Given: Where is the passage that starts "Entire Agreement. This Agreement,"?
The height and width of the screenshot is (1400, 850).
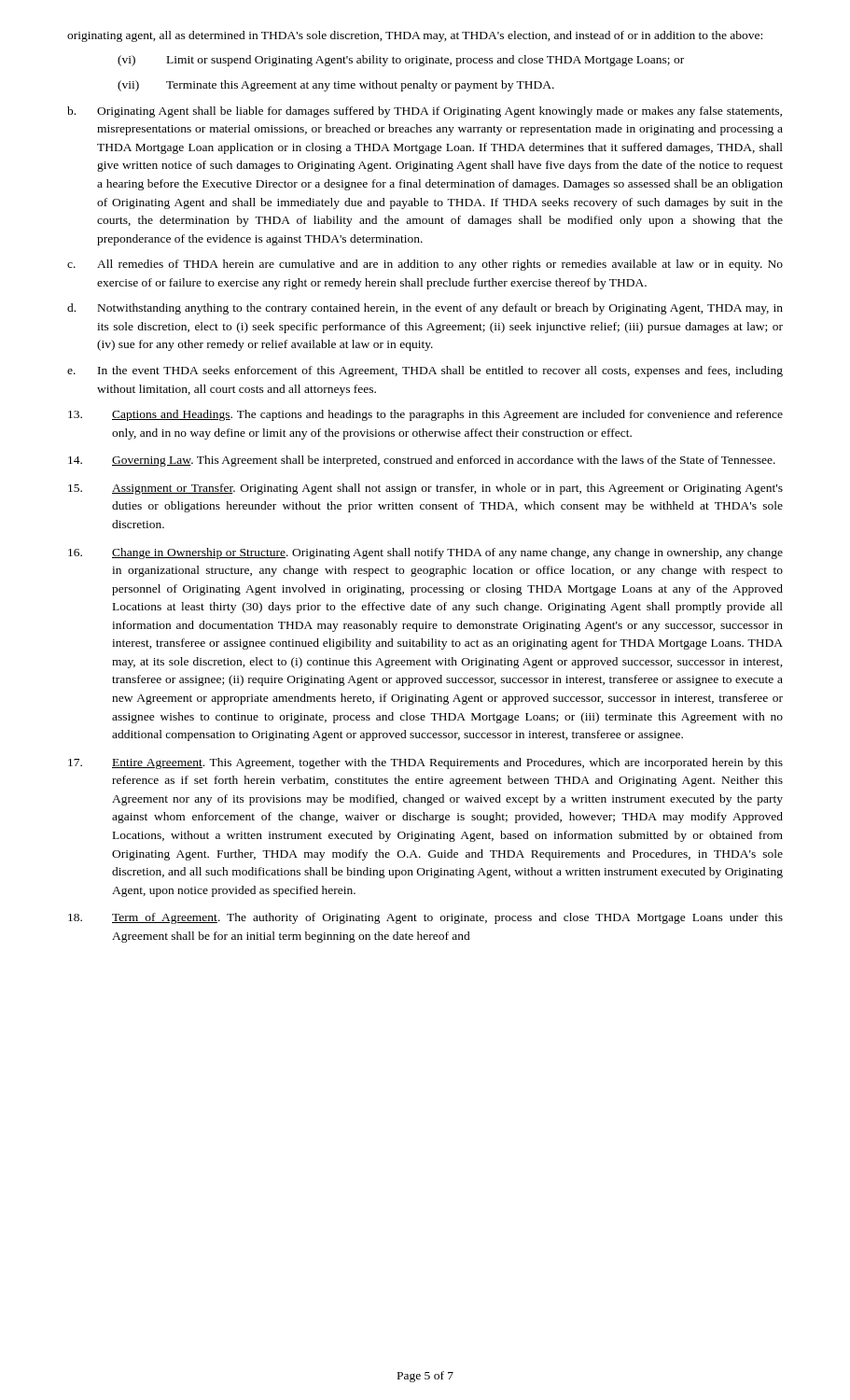Looking at the screenshot, I should pos(425,826).
